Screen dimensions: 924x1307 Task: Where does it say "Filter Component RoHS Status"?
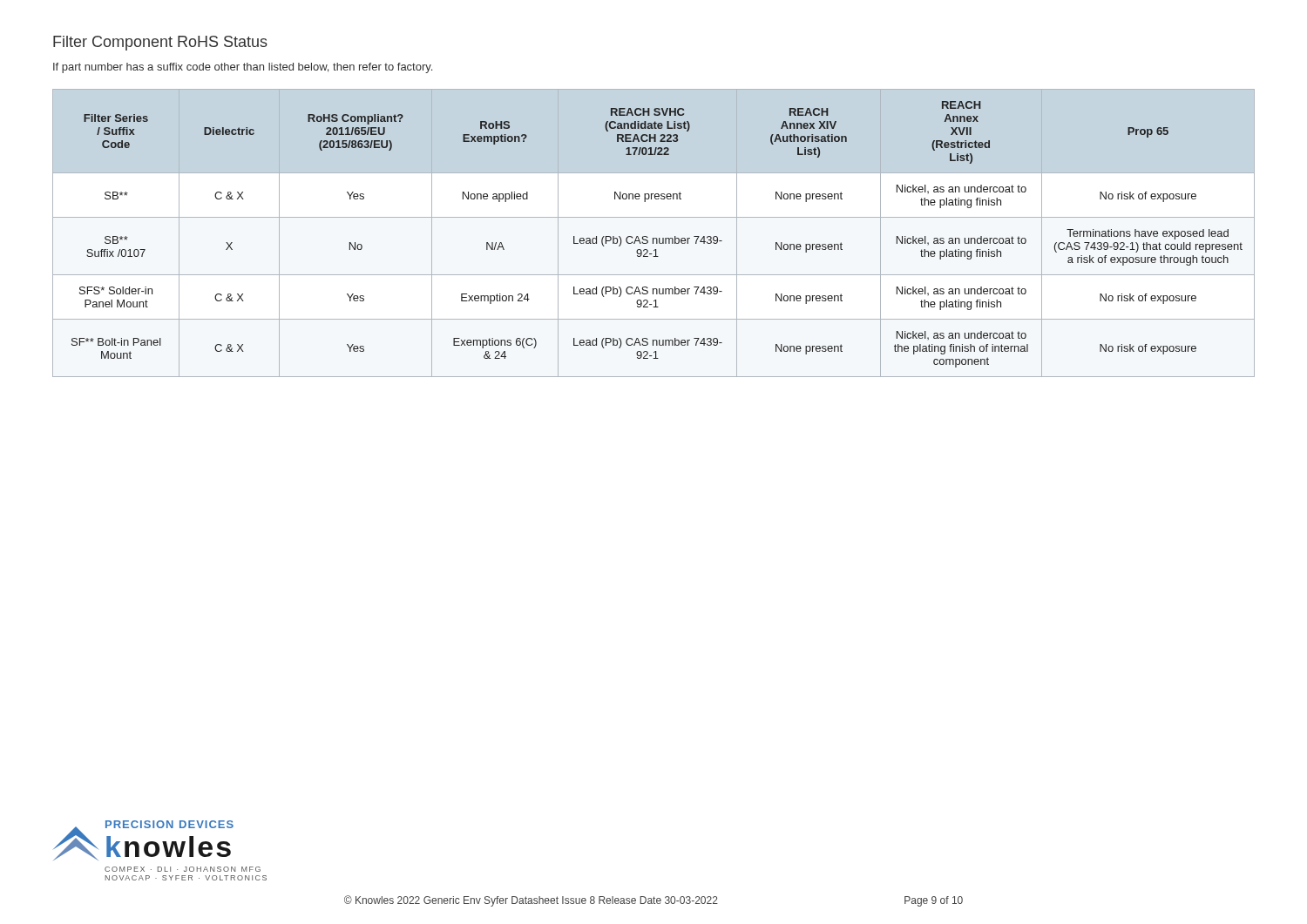(x=160, y=42)
